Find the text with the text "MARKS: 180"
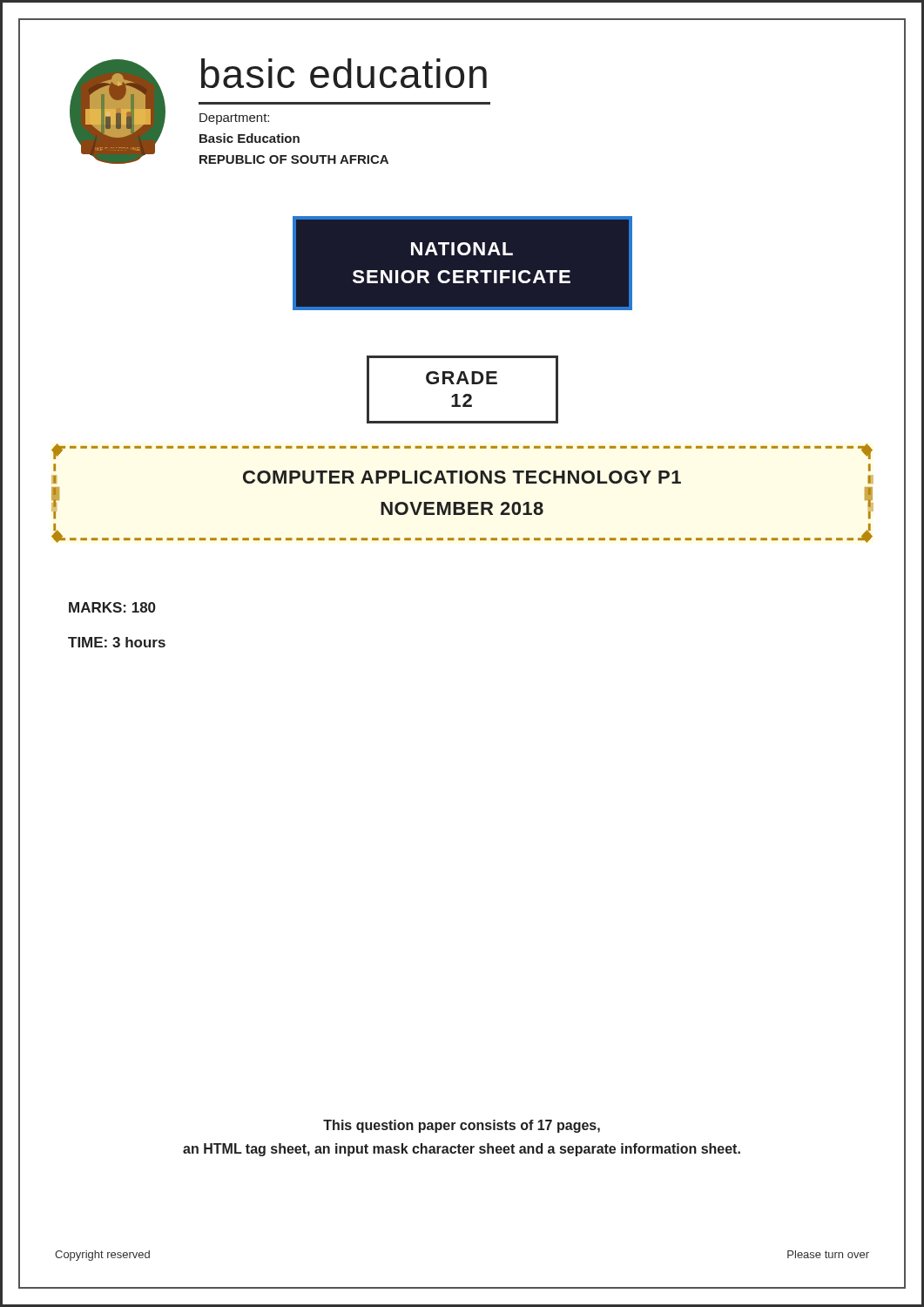924x1307 pixels. 112,608
